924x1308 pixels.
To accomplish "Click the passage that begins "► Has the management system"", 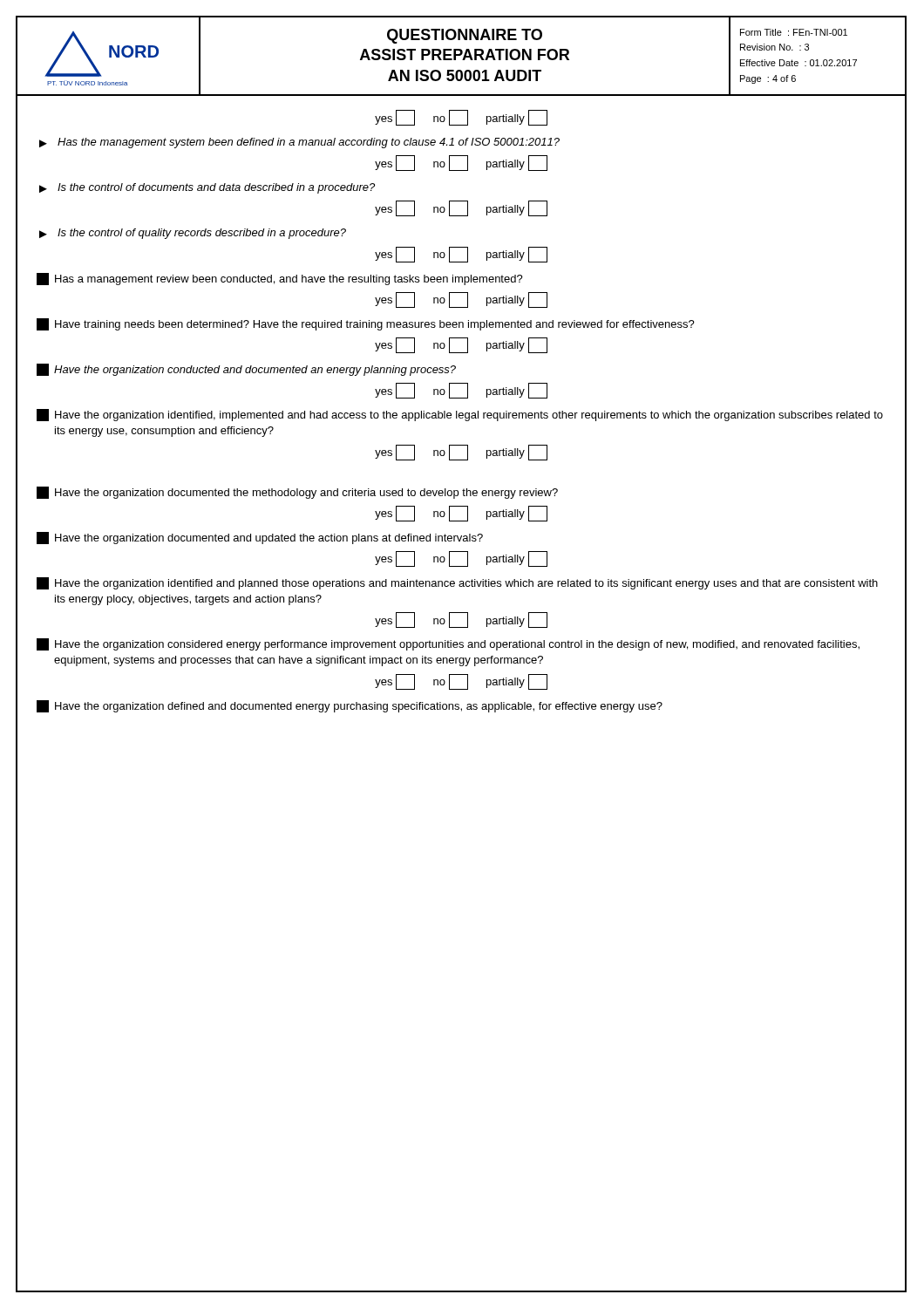I will click(461, 153).
